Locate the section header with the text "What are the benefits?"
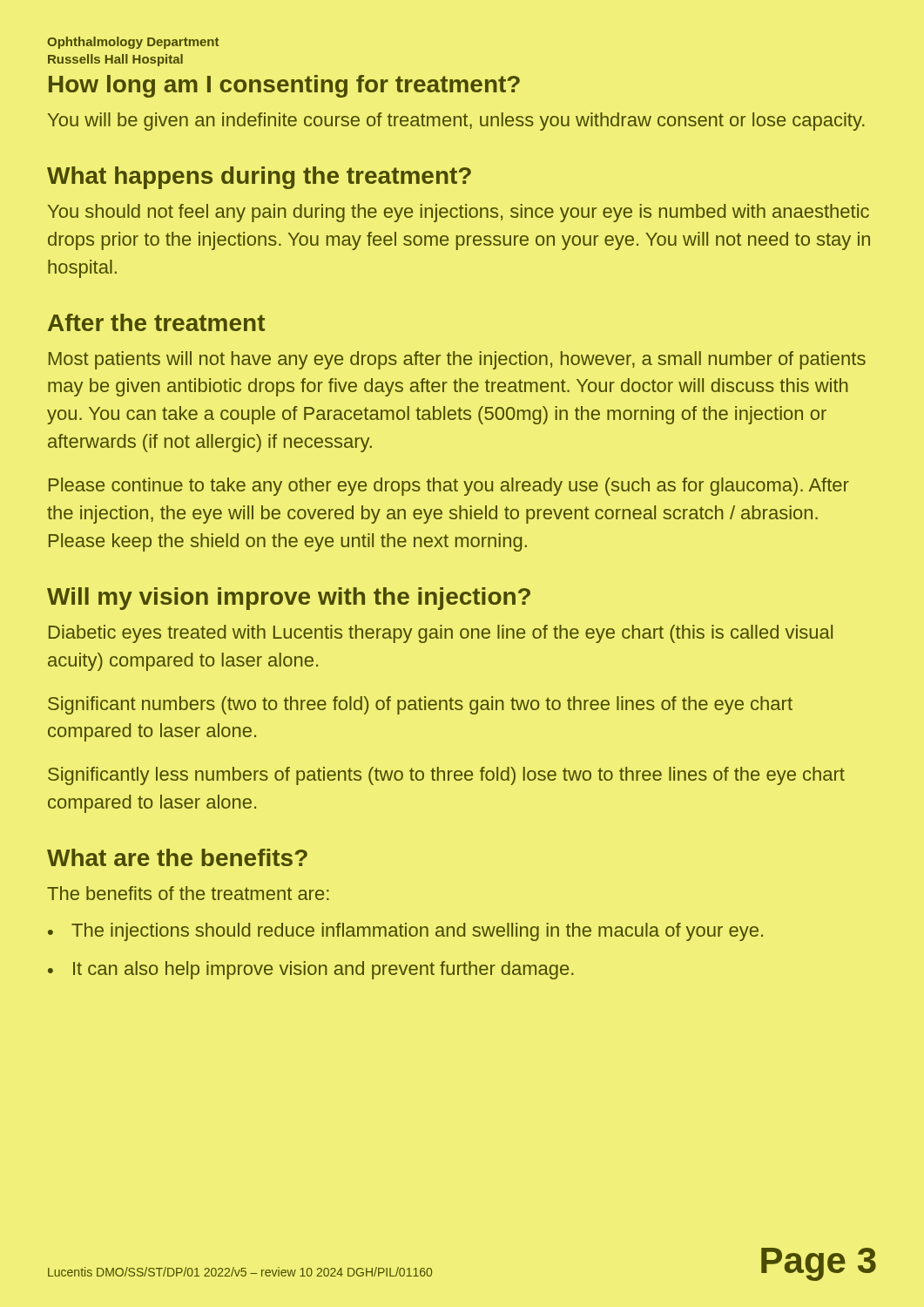This screenshot has height=1307, width=924. [178, 858]
